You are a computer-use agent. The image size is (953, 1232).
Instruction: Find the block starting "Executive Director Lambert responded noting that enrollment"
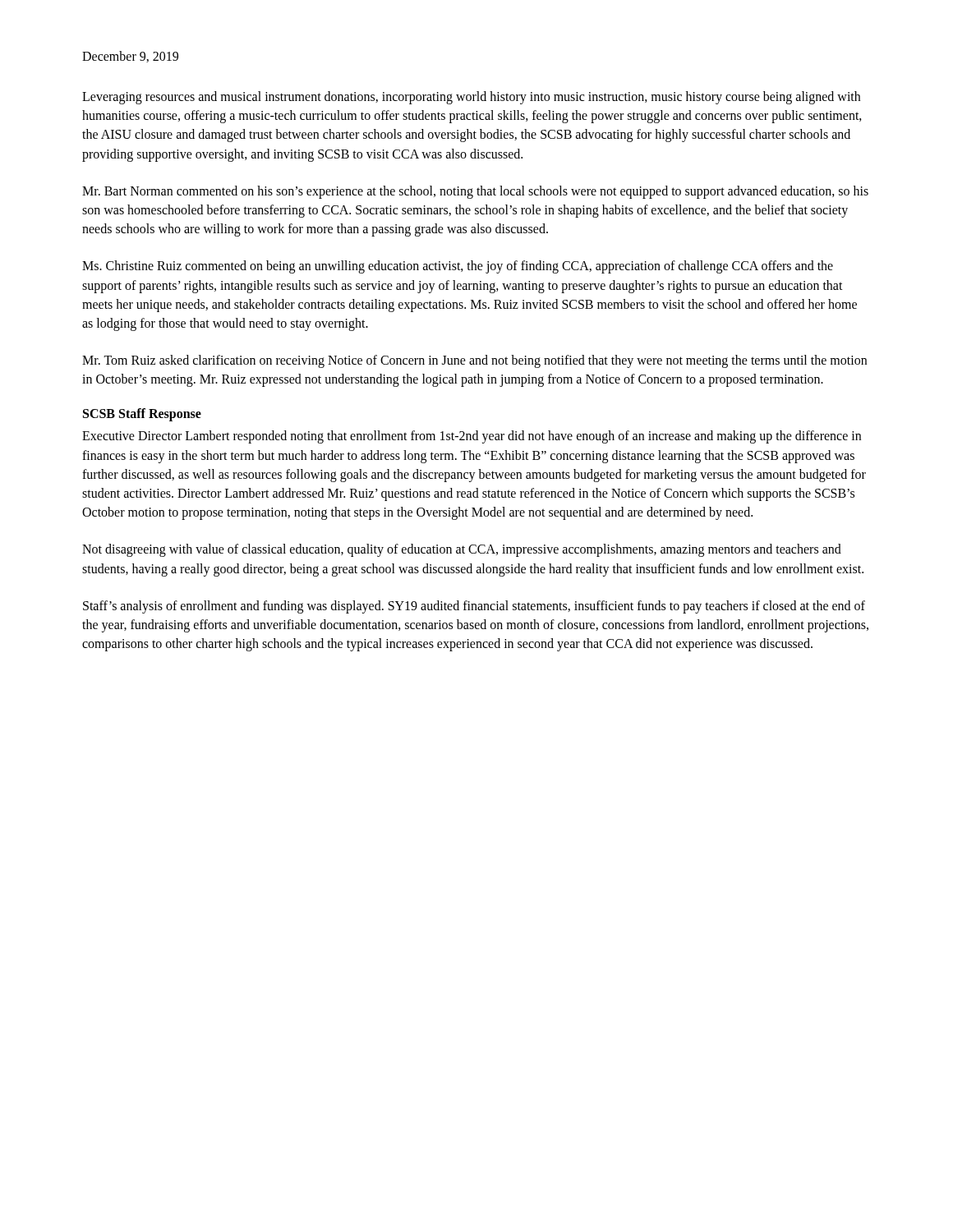(474, 474)
